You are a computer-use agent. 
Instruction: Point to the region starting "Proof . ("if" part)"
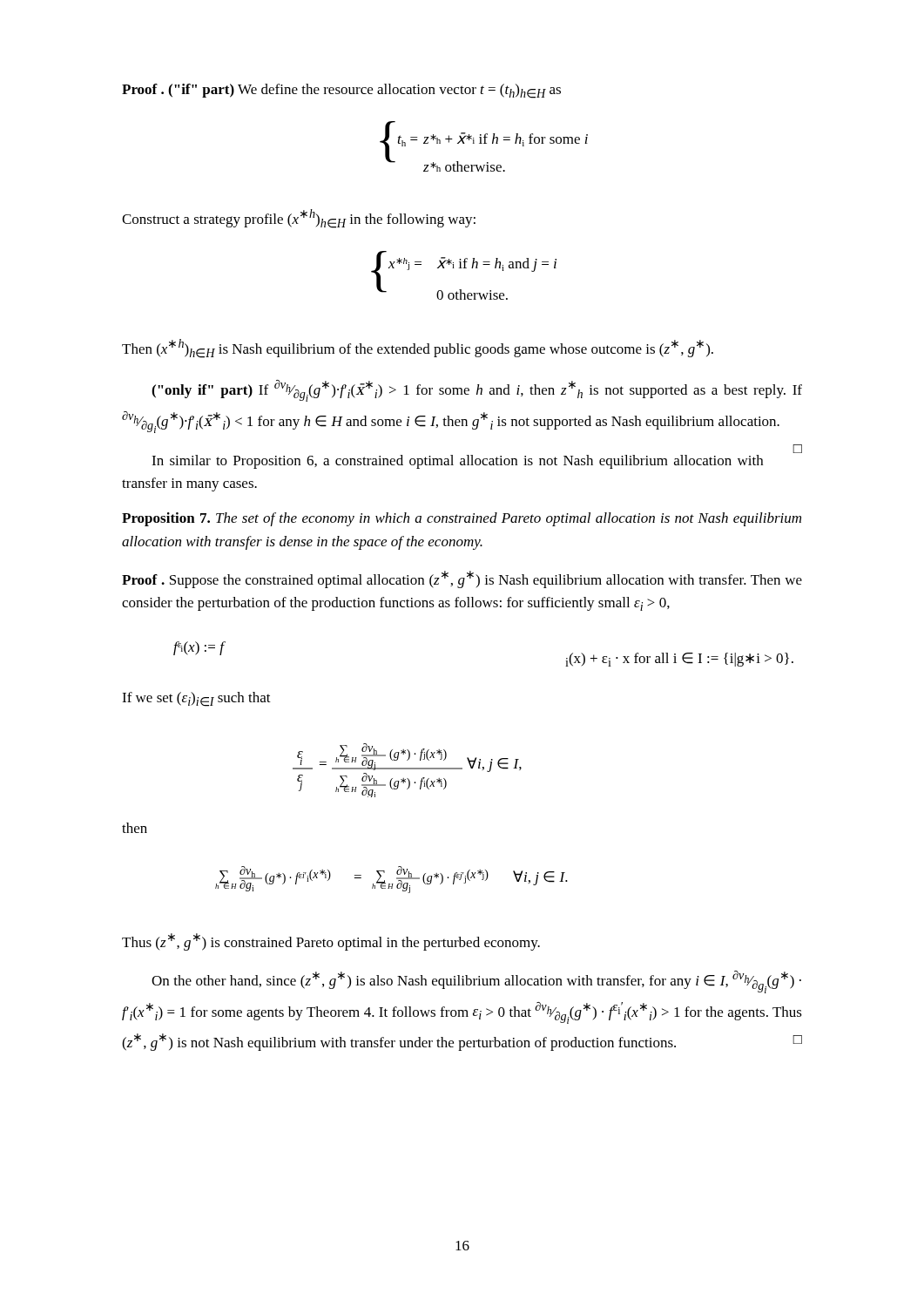[462, 91]
